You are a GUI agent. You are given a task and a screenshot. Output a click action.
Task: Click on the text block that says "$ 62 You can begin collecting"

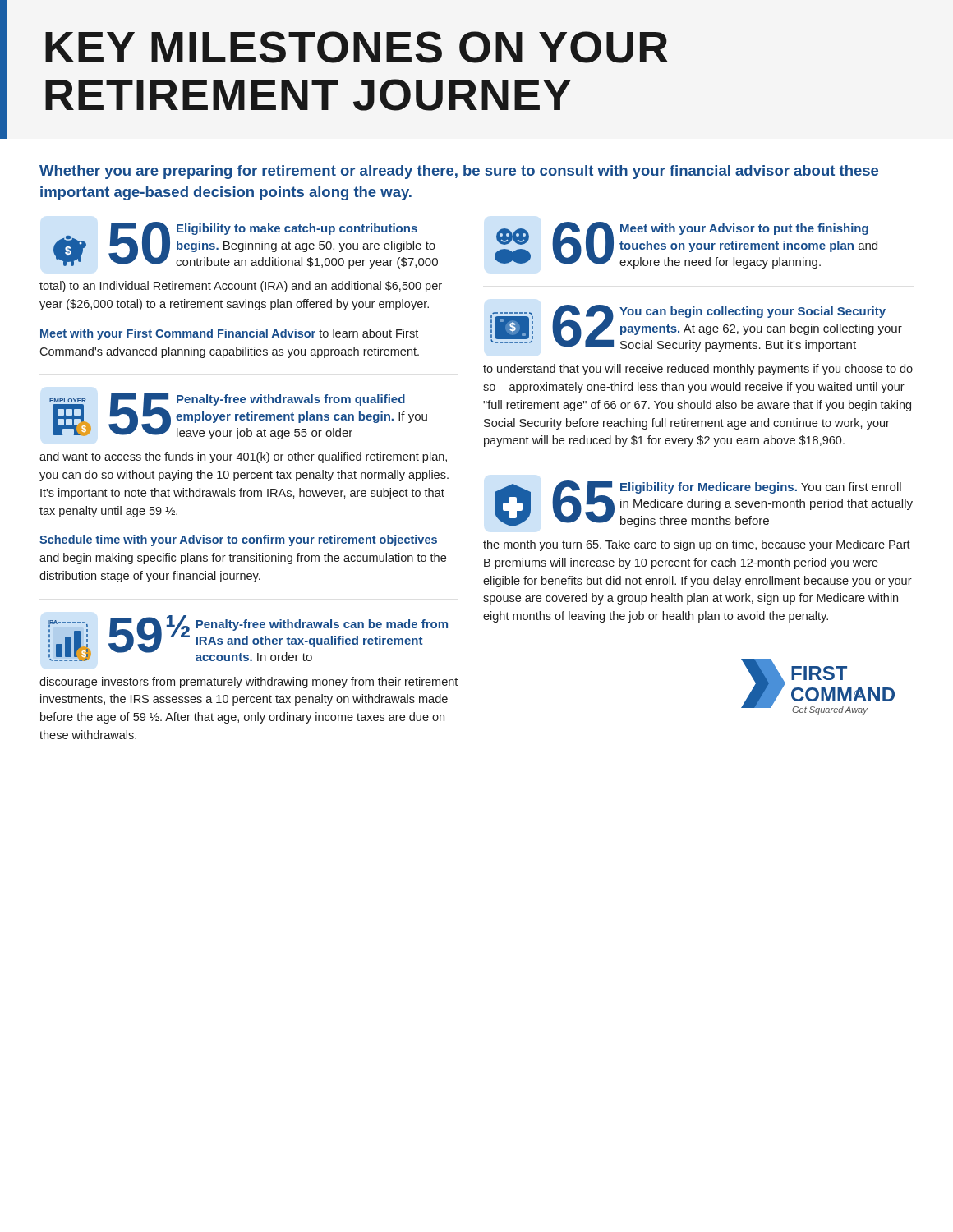pyautogui.click(x=698, y=374)
